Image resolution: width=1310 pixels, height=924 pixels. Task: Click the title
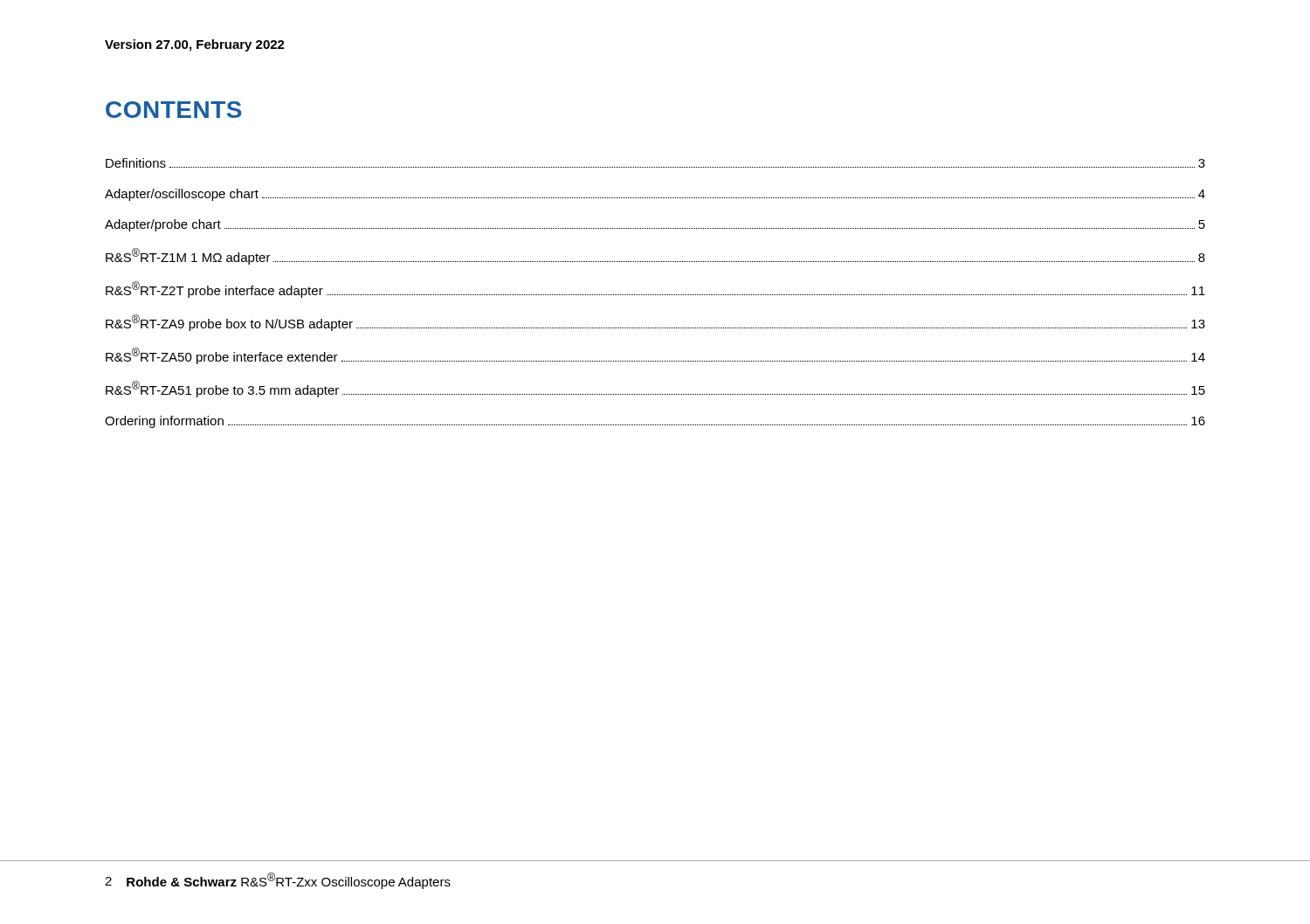coord(174,110)
